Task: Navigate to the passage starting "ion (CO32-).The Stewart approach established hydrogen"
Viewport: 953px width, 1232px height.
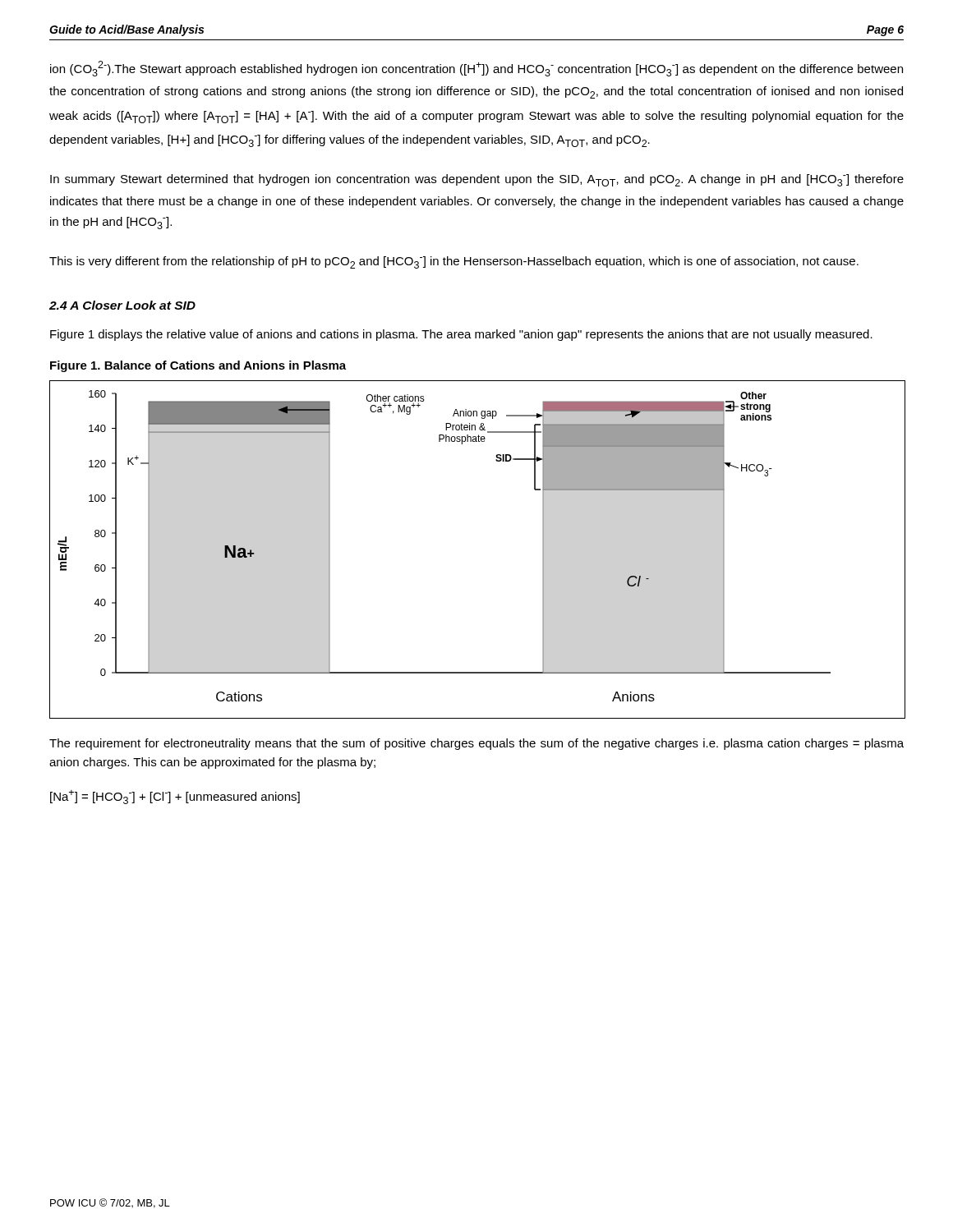Action: (476, 104)
